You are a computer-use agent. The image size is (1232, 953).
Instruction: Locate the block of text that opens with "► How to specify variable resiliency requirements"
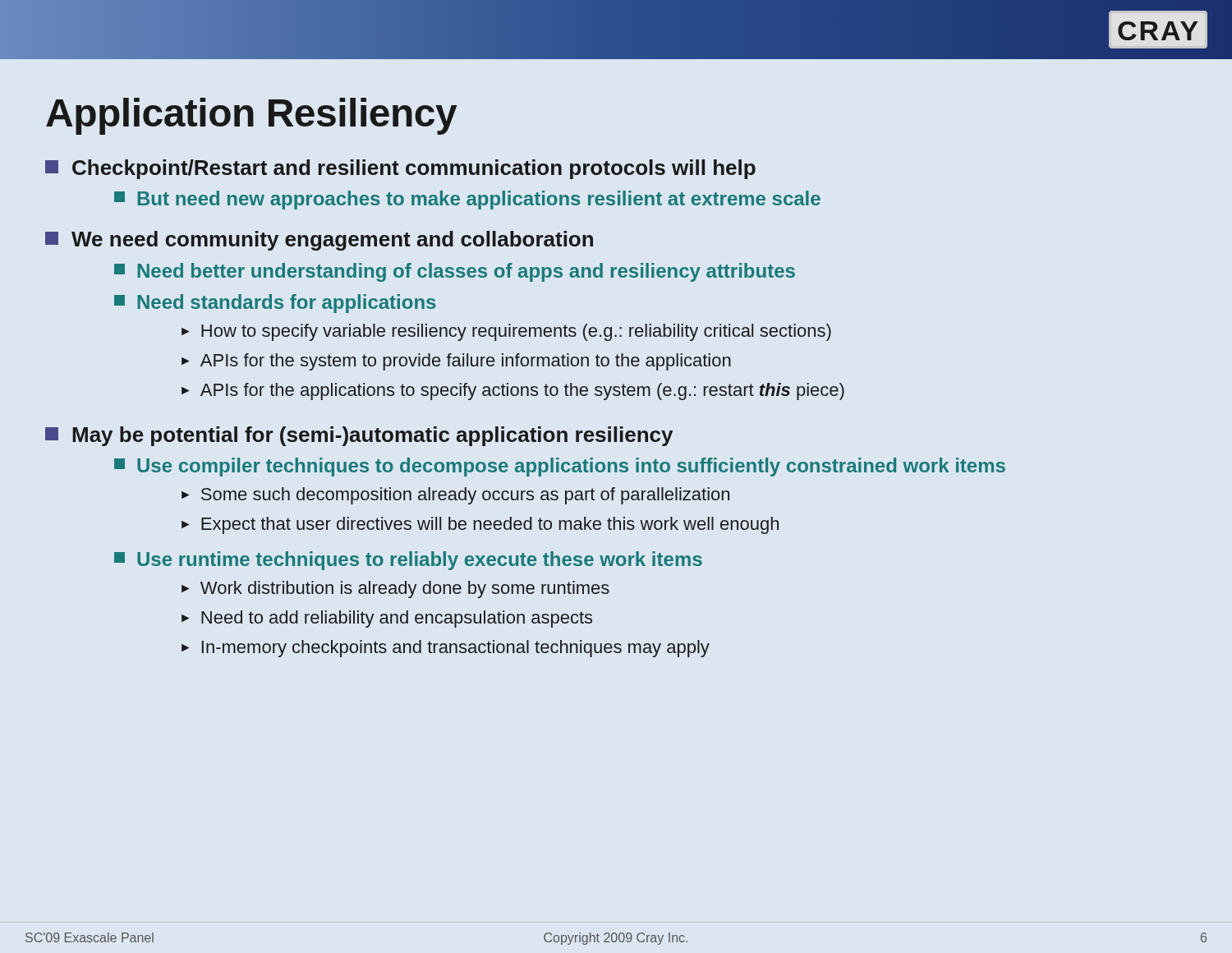[x=505, y=332]
